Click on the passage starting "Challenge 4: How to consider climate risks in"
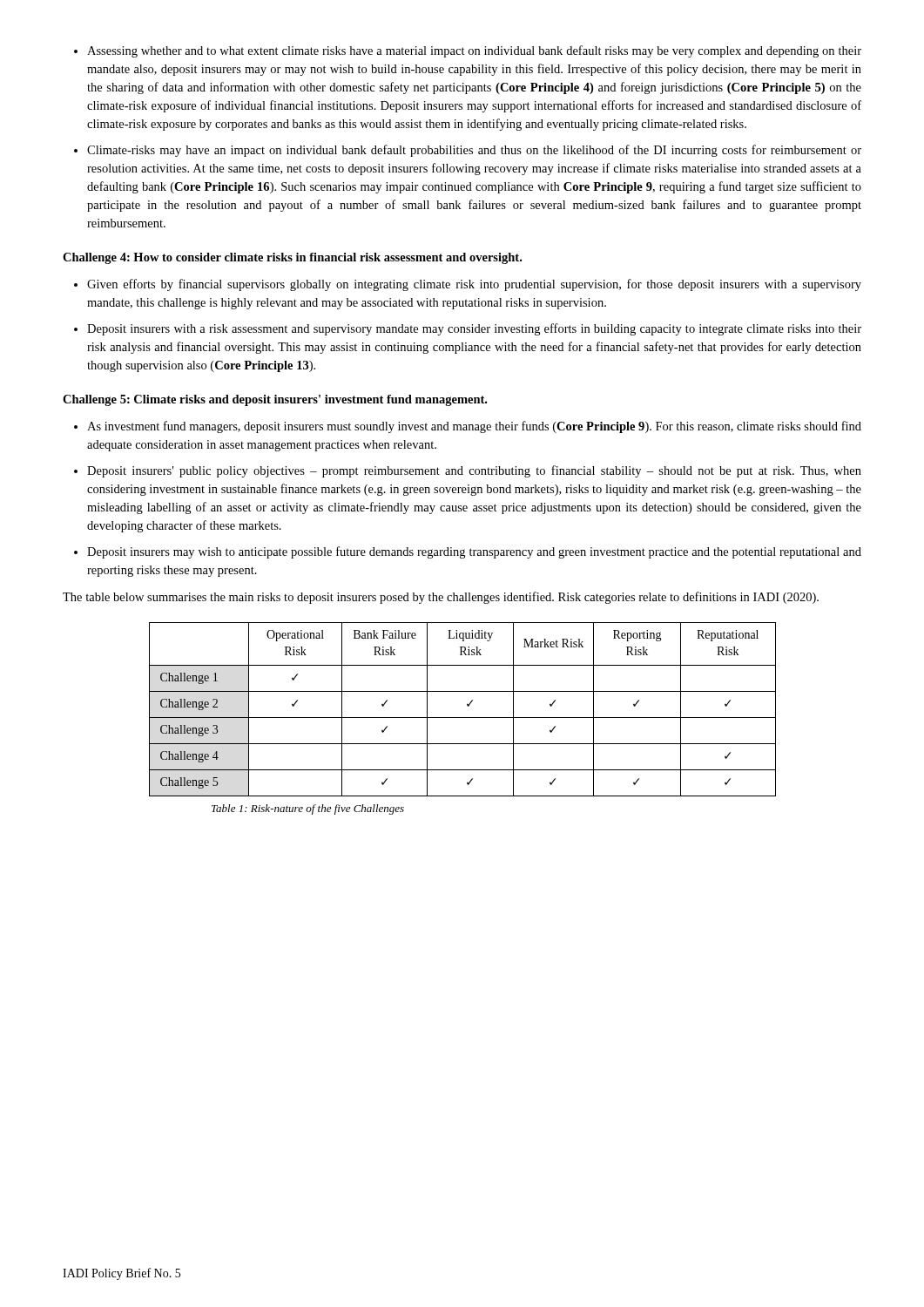The height and width of the screenshot is (1307, 924). tap(293, 257)
